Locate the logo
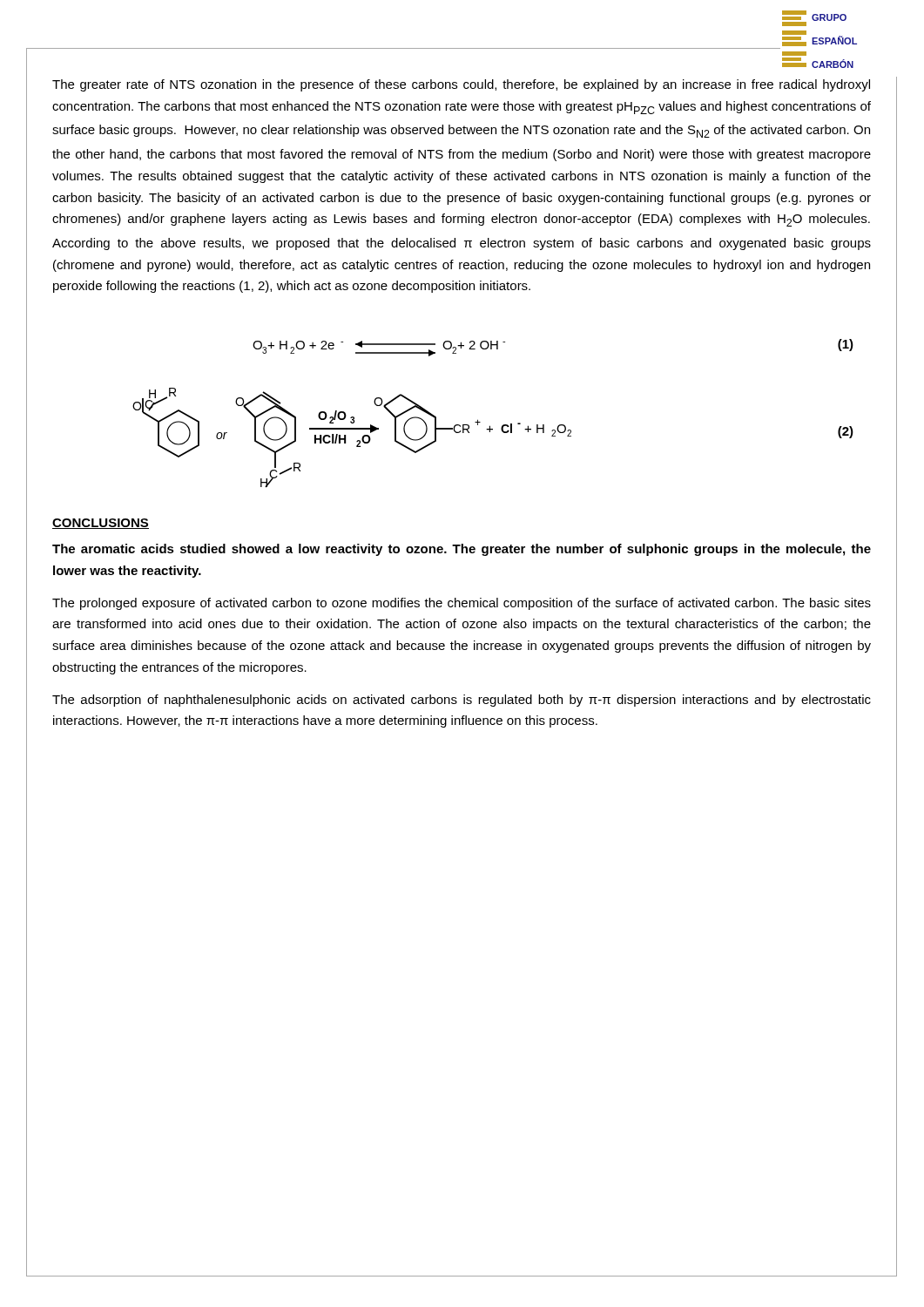 [839, 42]
